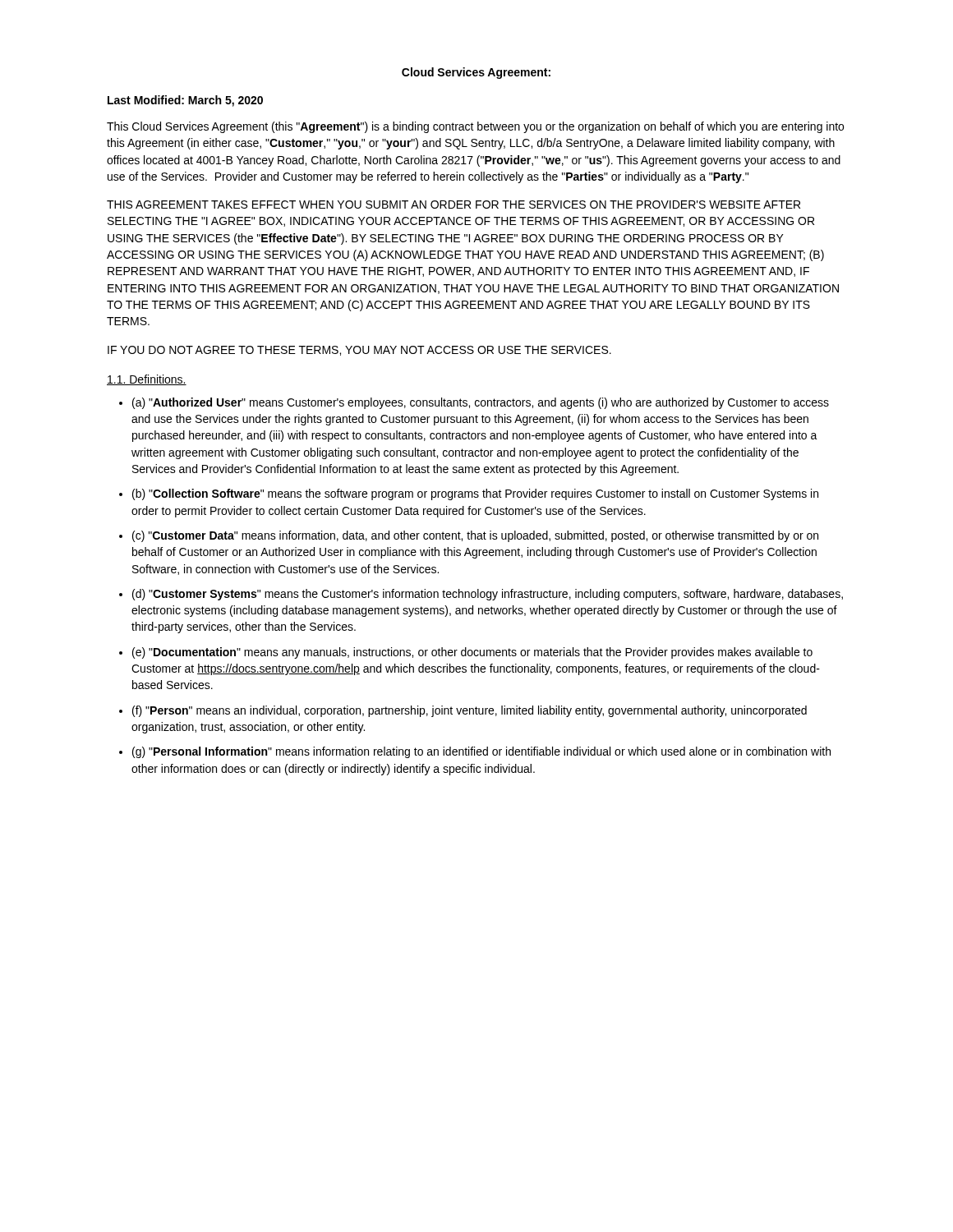The width and height of the screenshot is (953, 1232).
Task: Where is the passage that starts "(f) "Person" means an individual, corporation, partnership,"?
Action: click(469, 719)
